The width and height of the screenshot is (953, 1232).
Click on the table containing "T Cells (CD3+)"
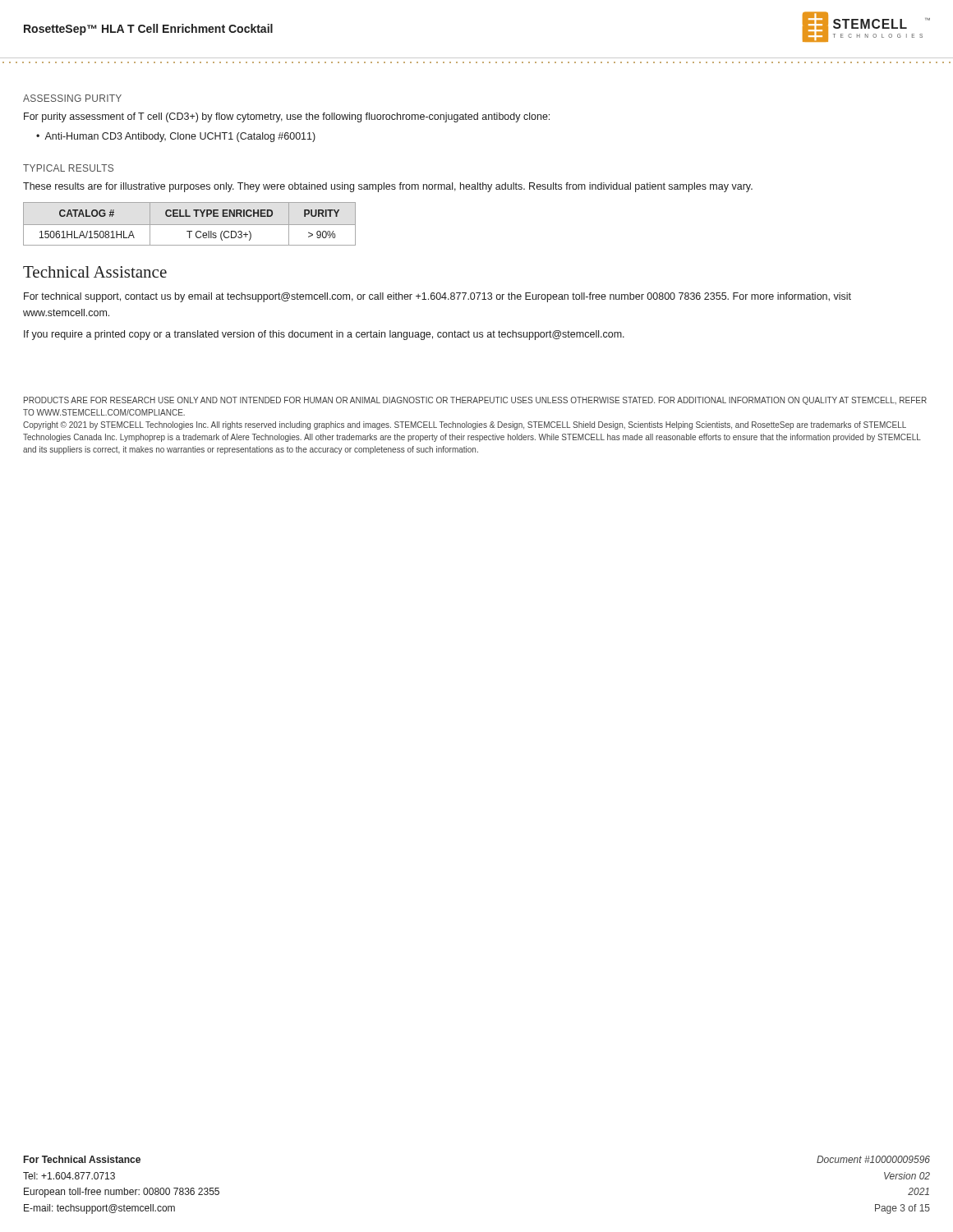tap(476, 224)
